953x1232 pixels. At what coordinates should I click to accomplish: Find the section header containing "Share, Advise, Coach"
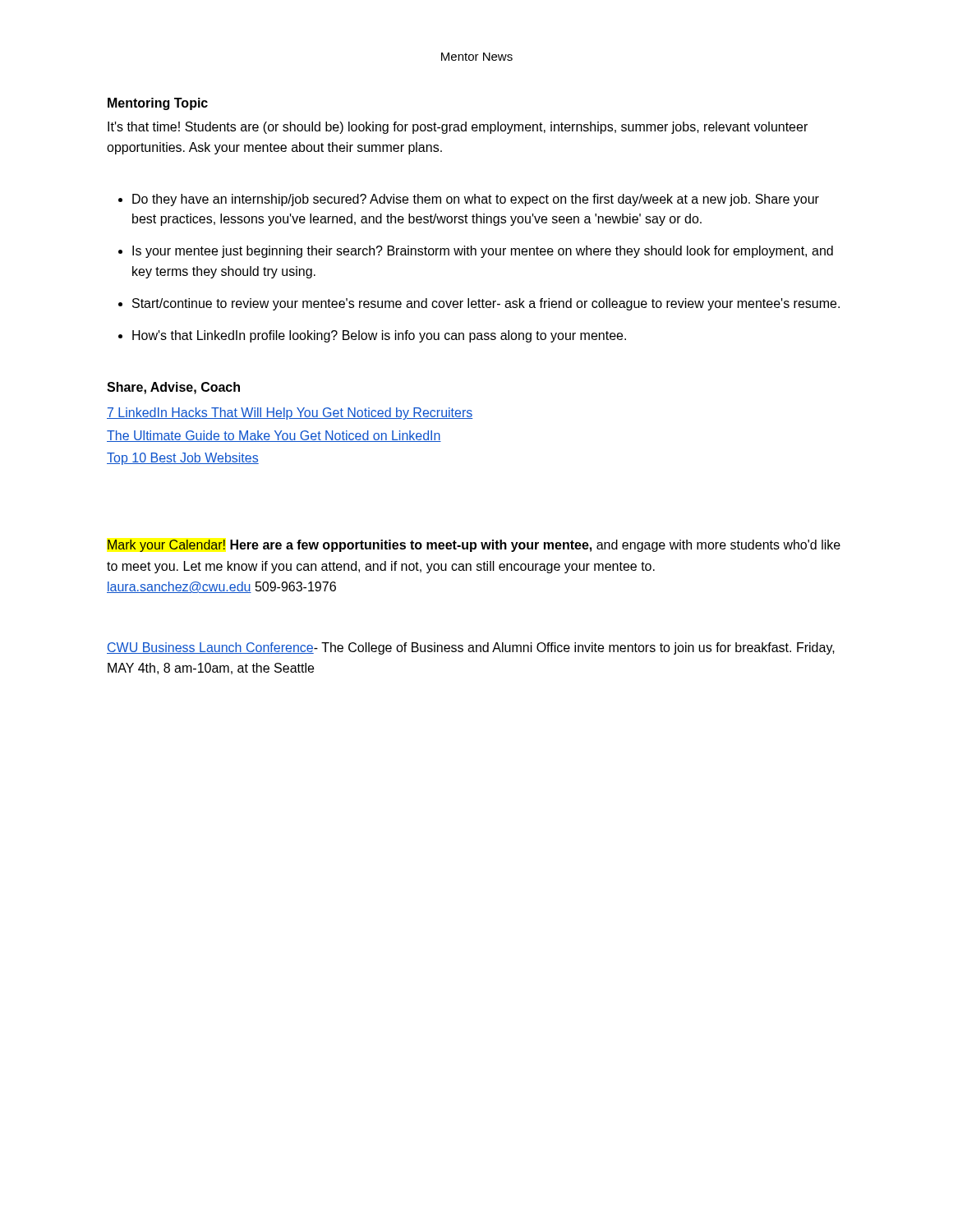pos(174,388)
